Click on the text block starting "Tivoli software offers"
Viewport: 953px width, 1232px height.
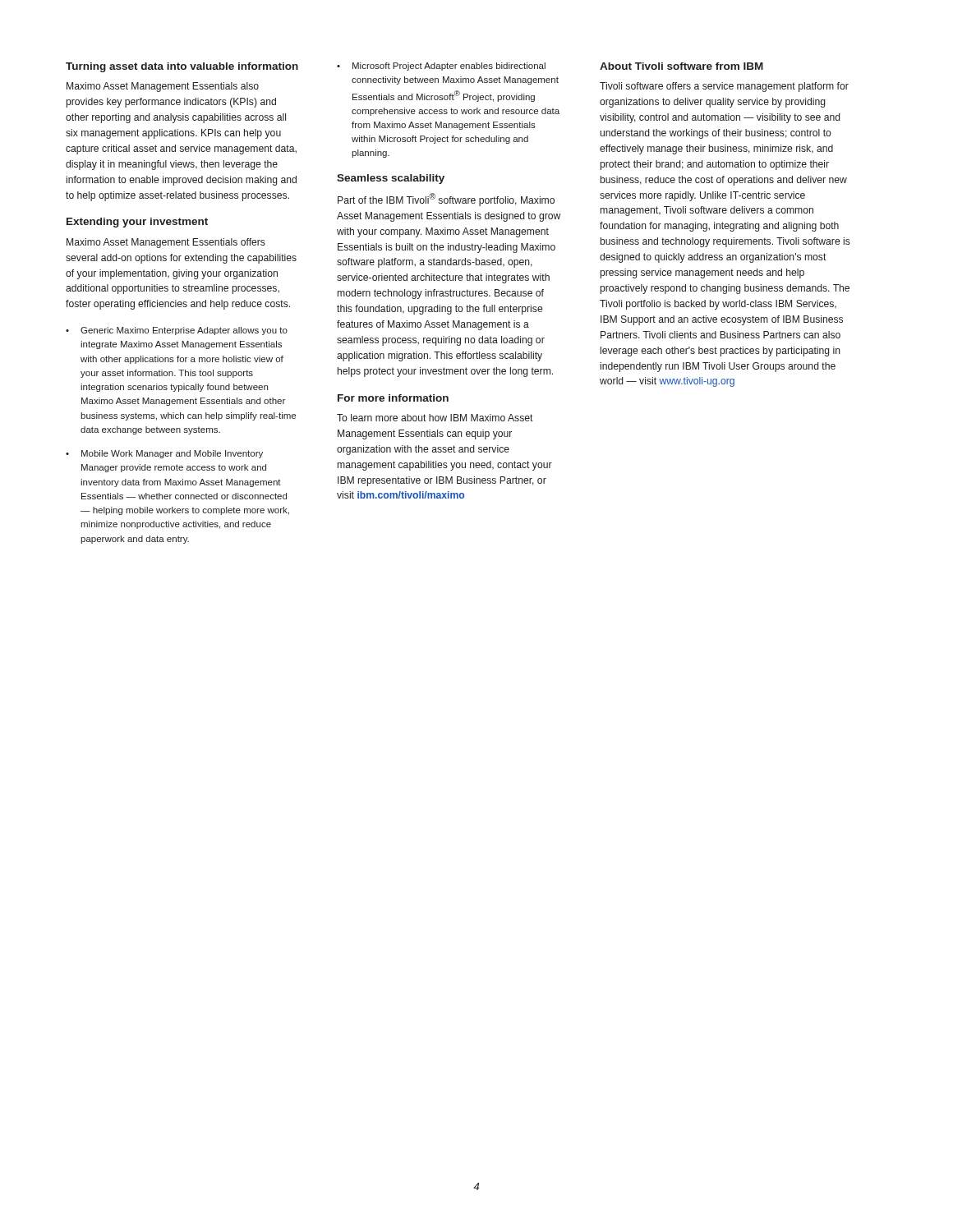725,234
